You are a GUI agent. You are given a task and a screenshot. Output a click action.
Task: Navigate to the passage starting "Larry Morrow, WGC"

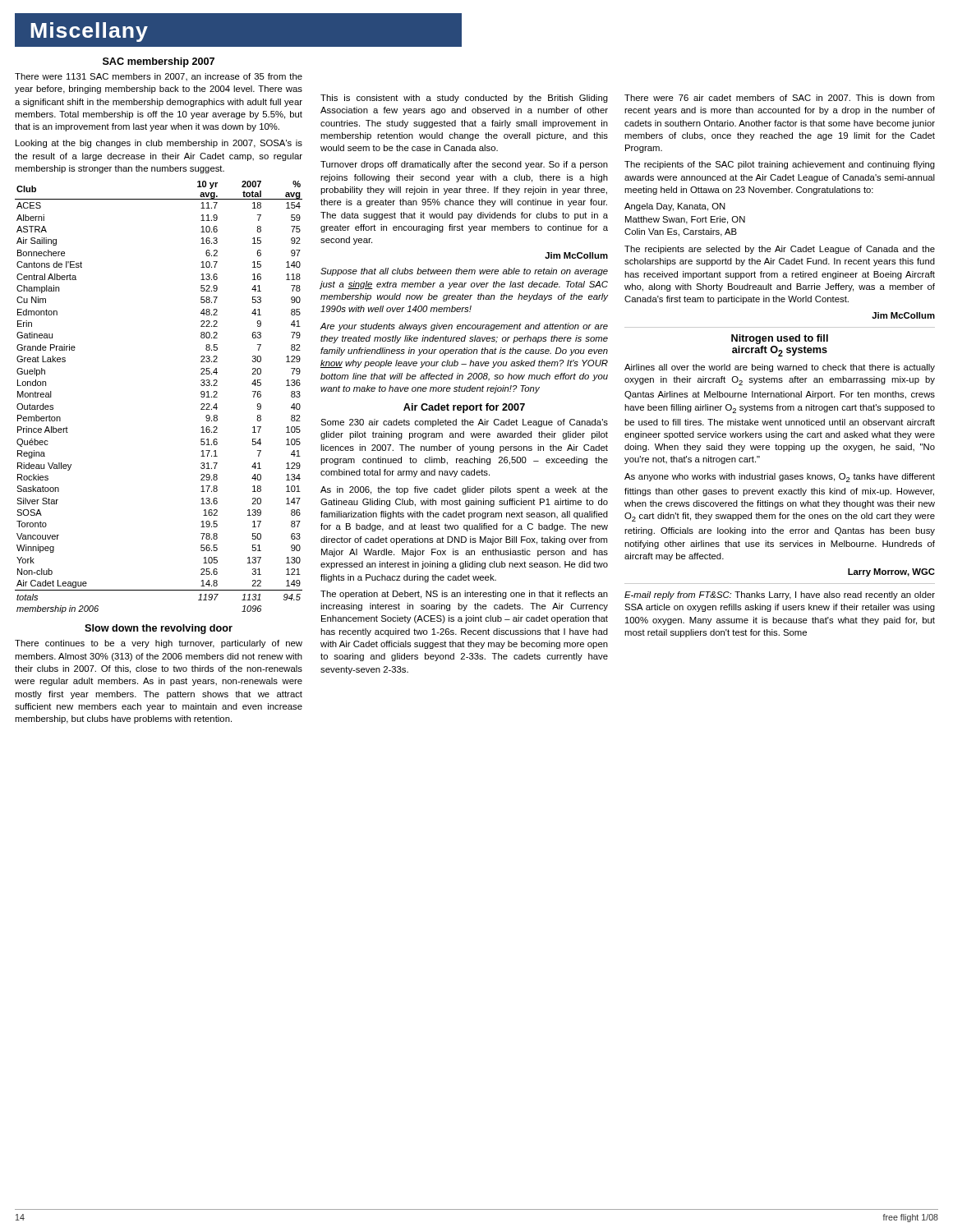(891, 572)
